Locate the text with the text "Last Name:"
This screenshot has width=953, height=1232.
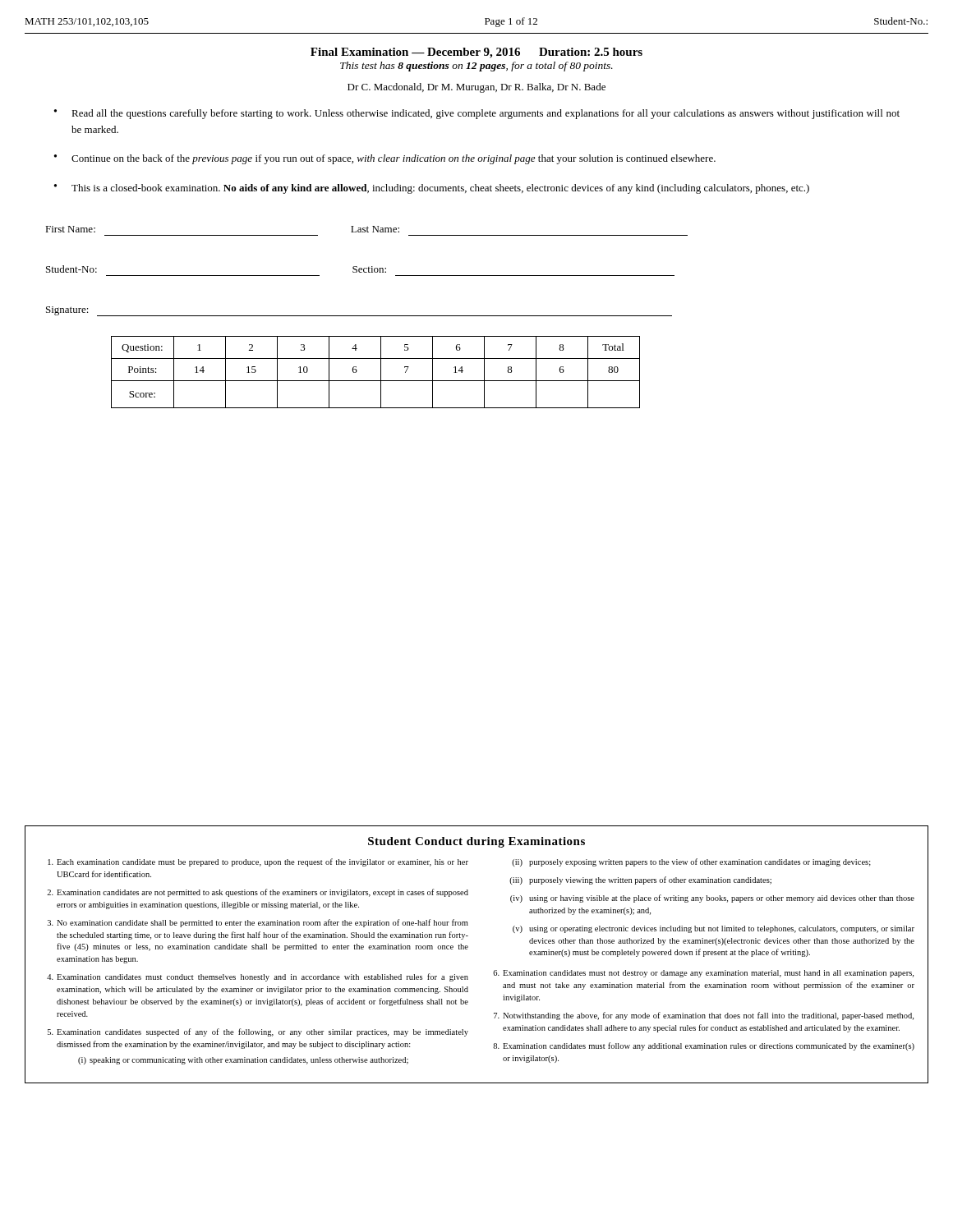(x=519, y=229)
